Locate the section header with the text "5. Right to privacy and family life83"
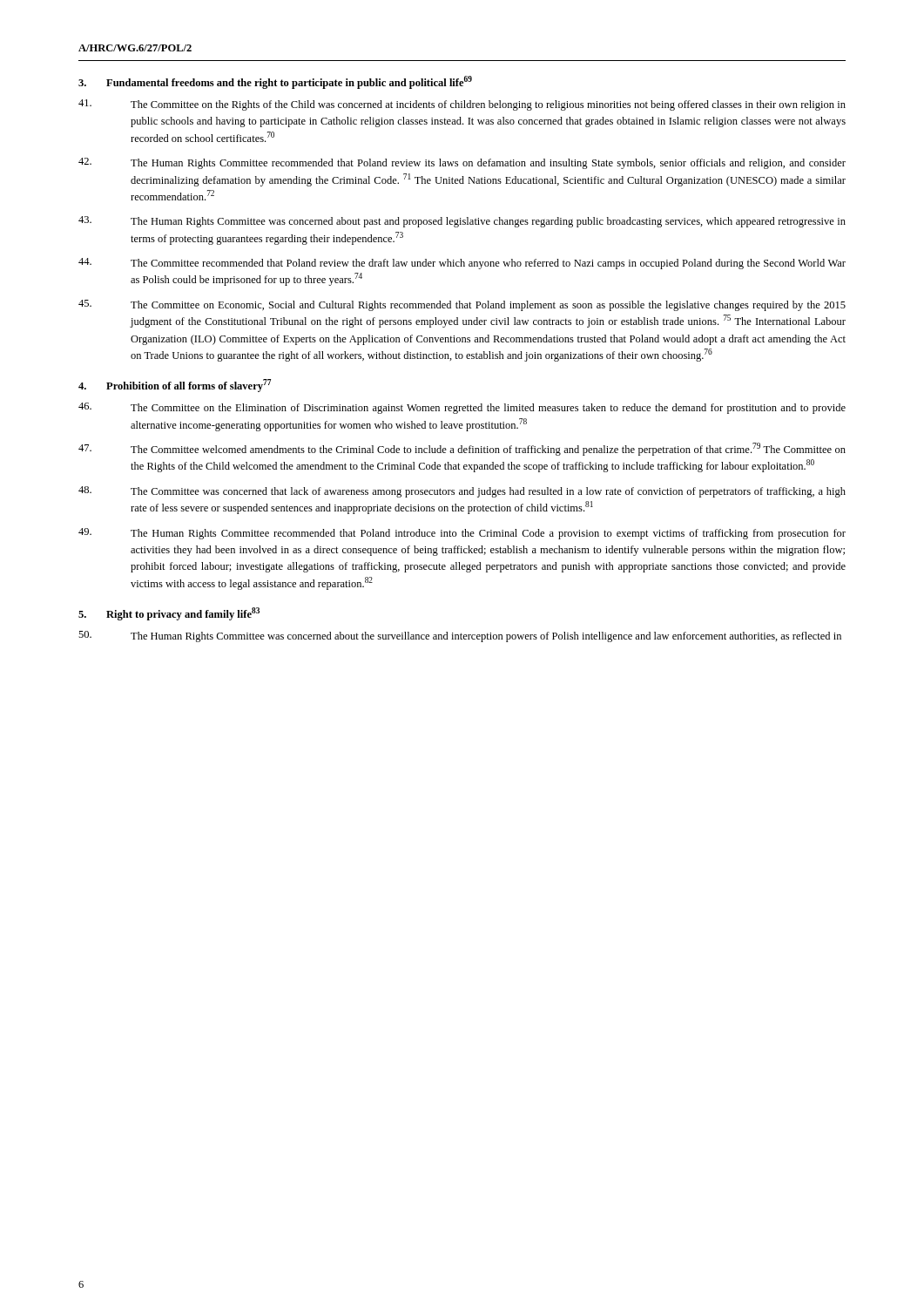The height and width of the screenshot is (1307, 924). tap(169, 615)
